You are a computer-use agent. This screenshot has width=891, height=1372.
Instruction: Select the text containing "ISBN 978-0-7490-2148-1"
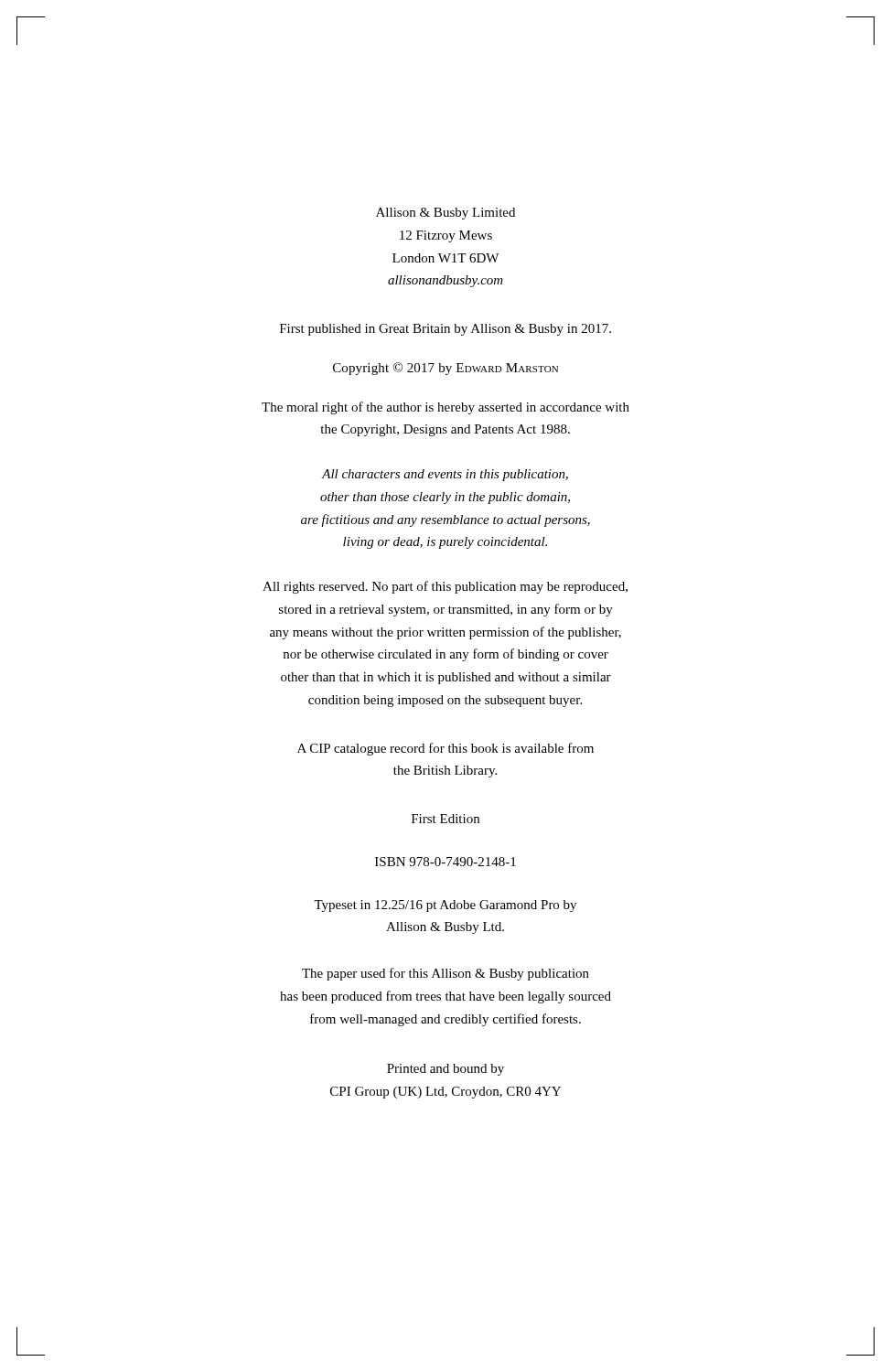pos(446,861)
